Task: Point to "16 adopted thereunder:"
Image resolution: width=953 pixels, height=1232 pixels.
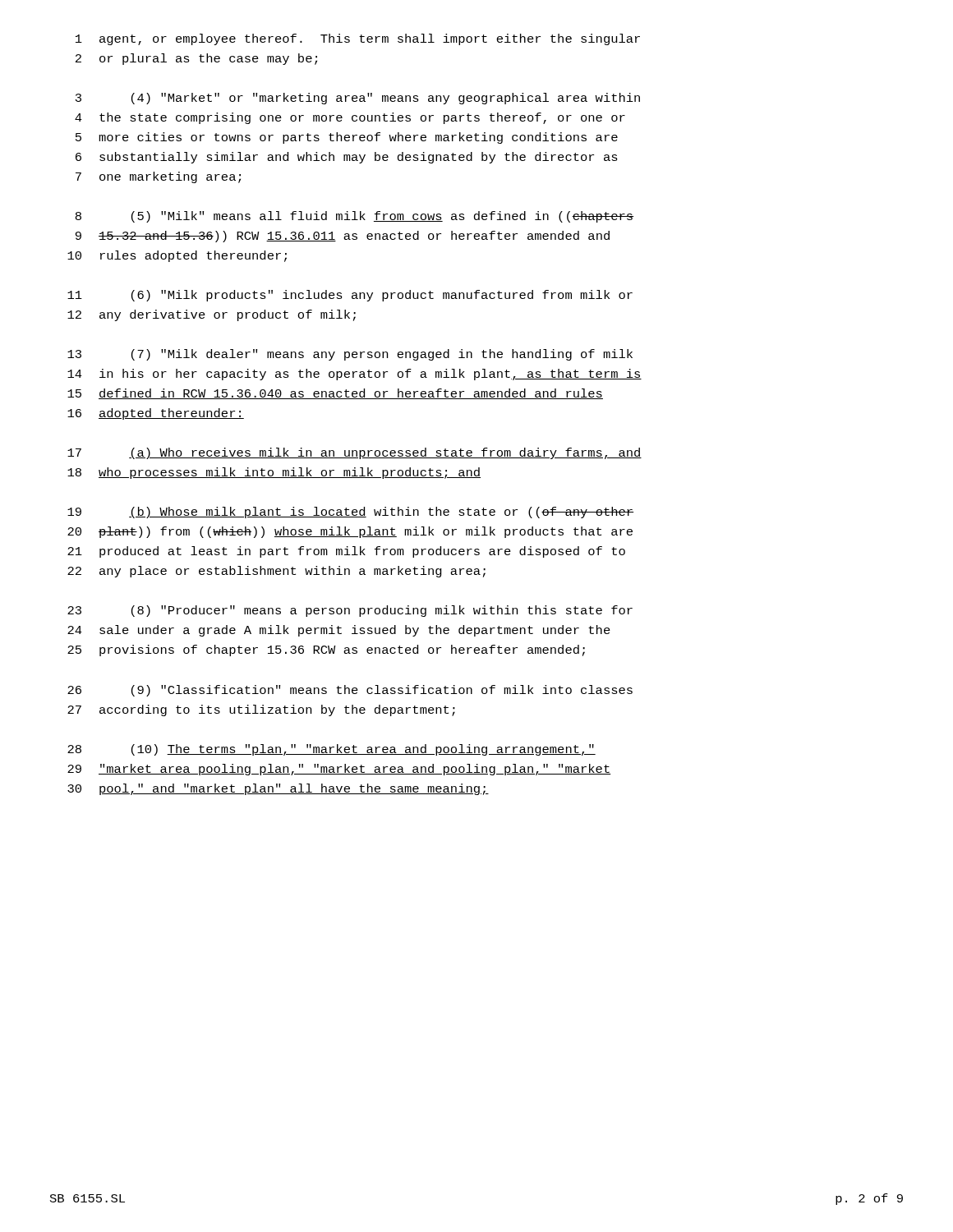Action: [147, 414]
